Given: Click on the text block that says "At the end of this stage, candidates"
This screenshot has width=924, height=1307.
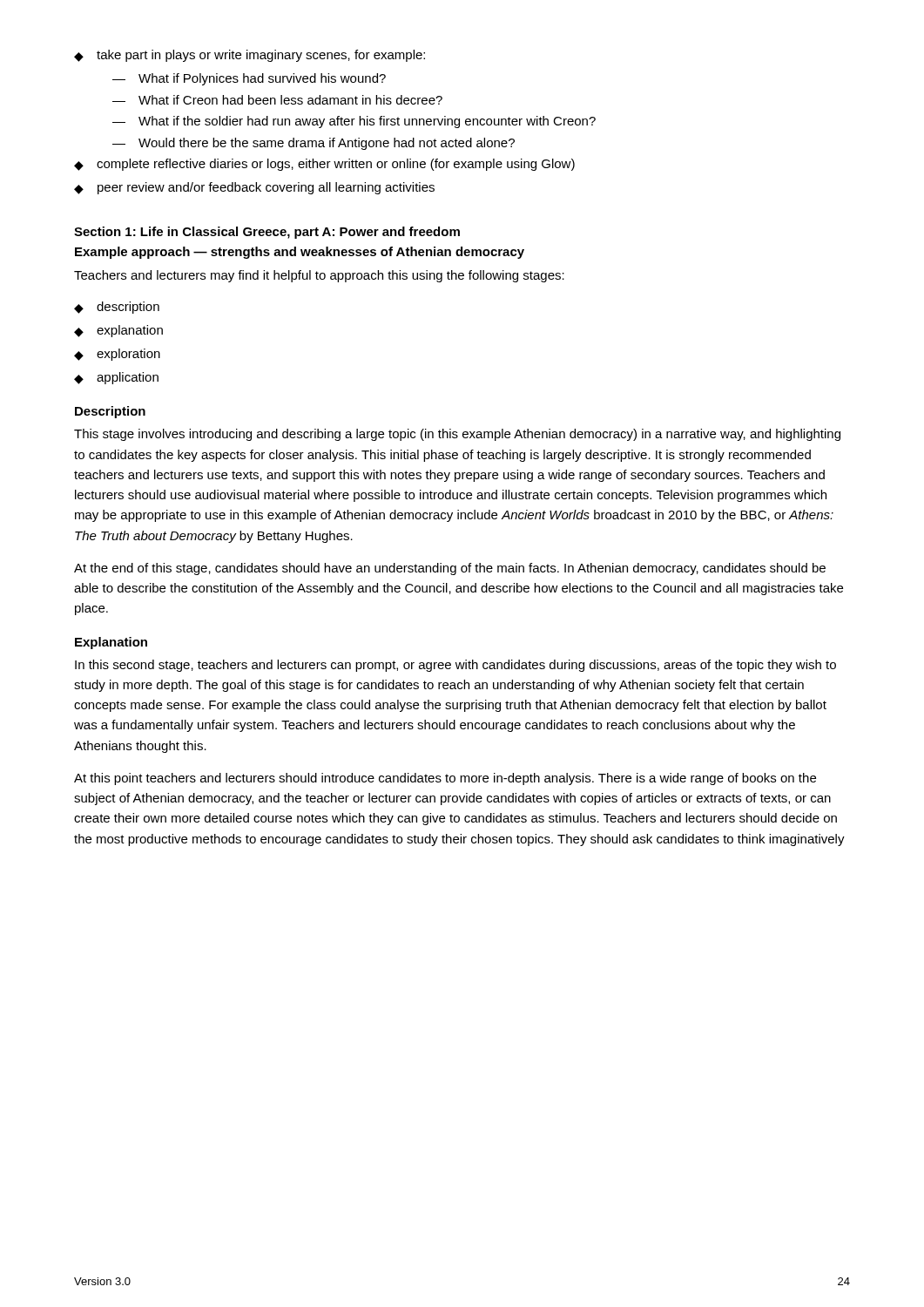Looking at the screenshot, I should [x=459, y=588].
